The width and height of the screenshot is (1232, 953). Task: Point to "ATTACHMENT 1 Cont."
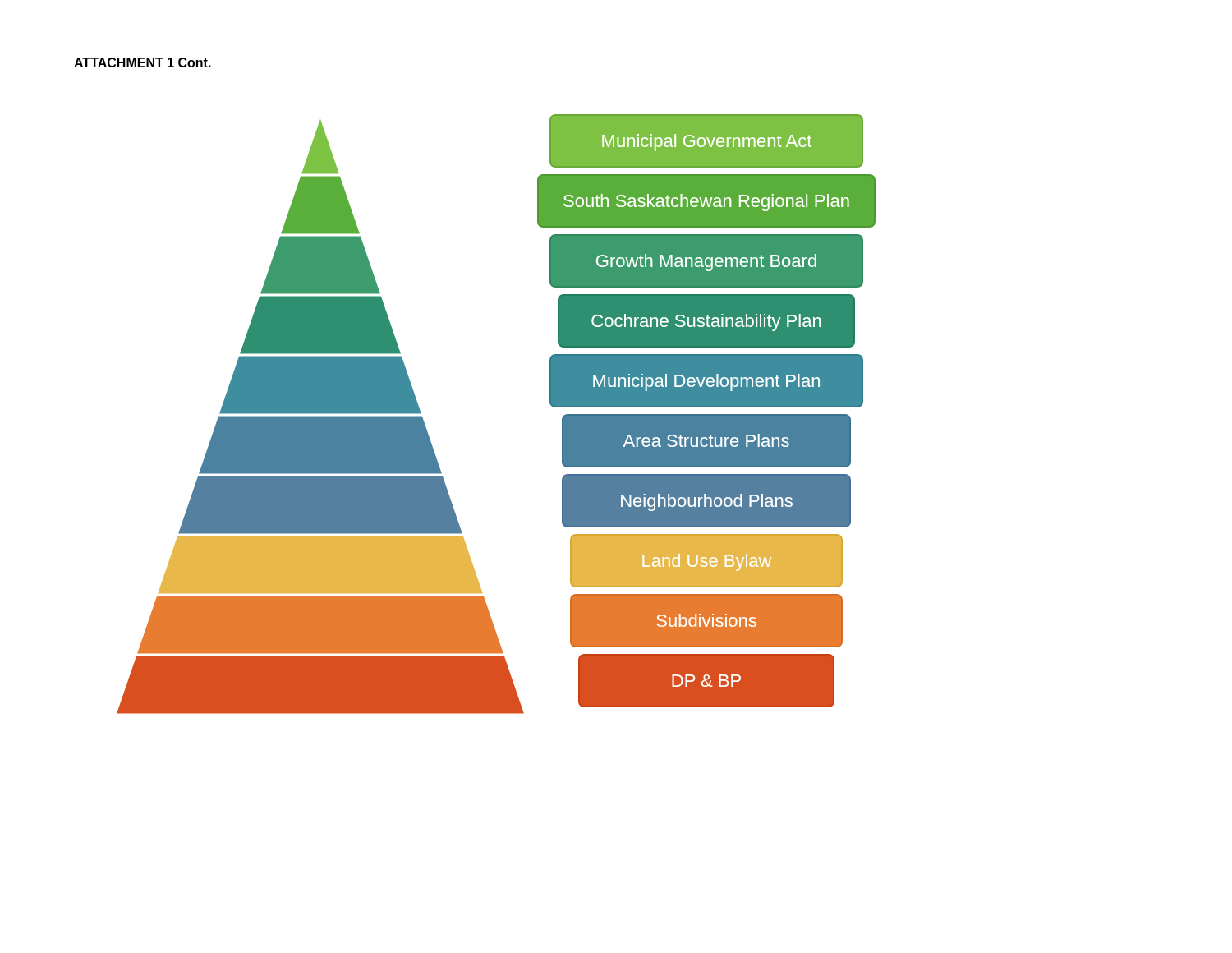point(143,63)
